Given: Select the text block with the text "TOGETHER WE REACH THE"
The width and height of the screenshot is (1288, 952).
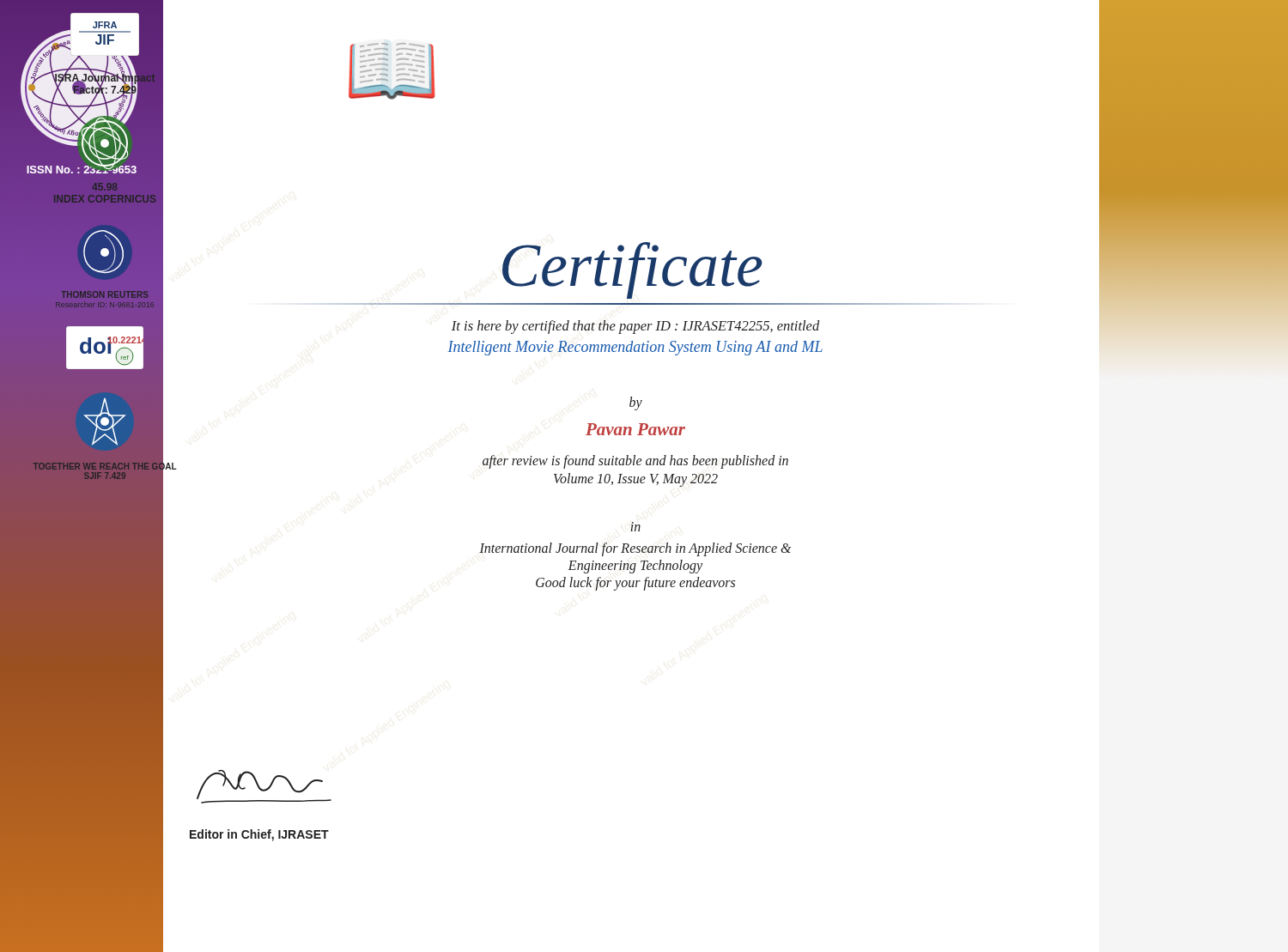Looking at the screenshot, I should tap(105, 471).
